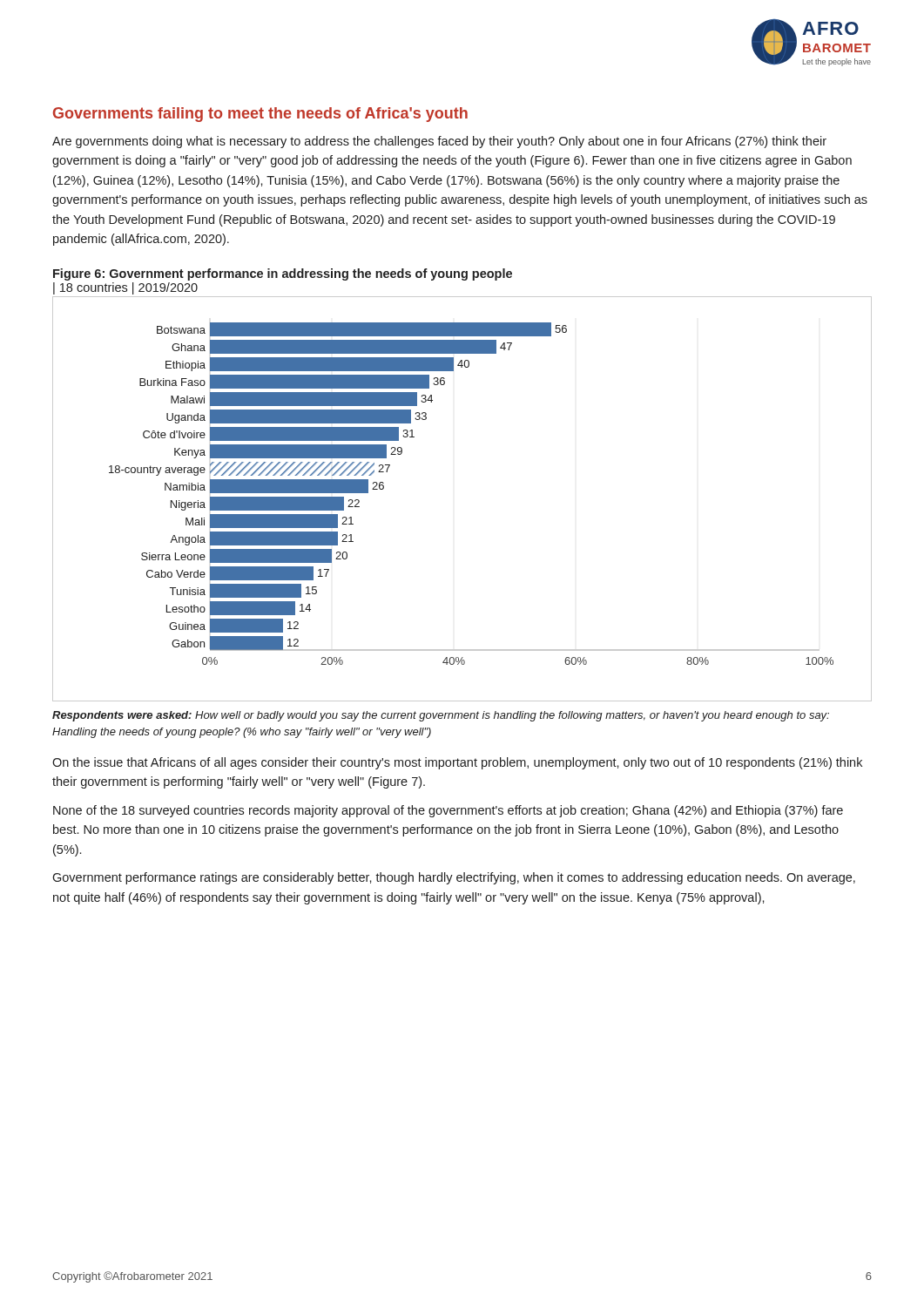This screenshot has height=1307, width=924.
Task: Navigate to the element starting "On the issue that"
Action: [x=457, y=772]
